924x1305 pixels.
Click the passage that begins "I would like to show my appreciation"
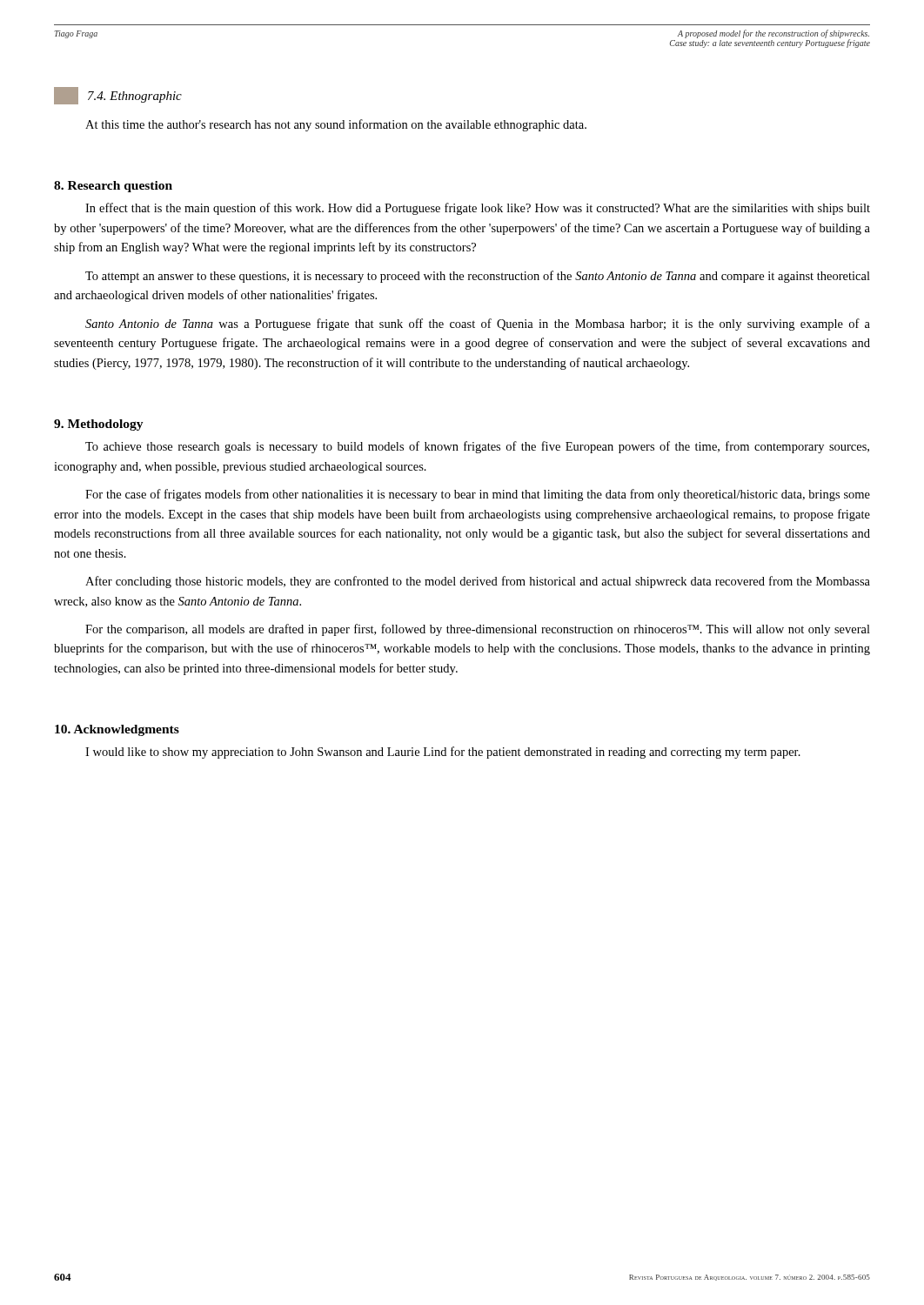443,752
